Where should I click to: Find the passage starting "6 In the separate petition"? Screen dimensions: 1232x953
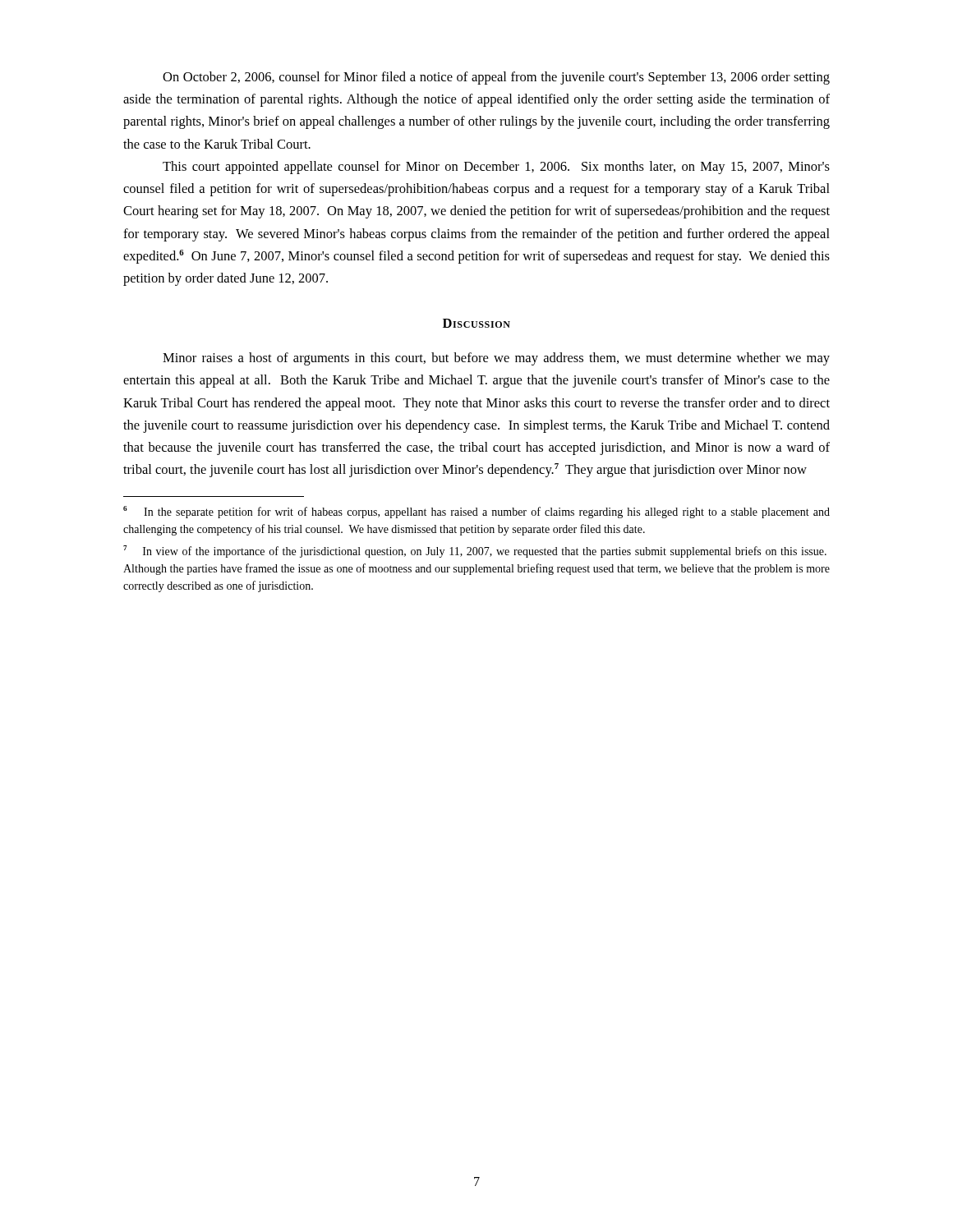(476, 520)
